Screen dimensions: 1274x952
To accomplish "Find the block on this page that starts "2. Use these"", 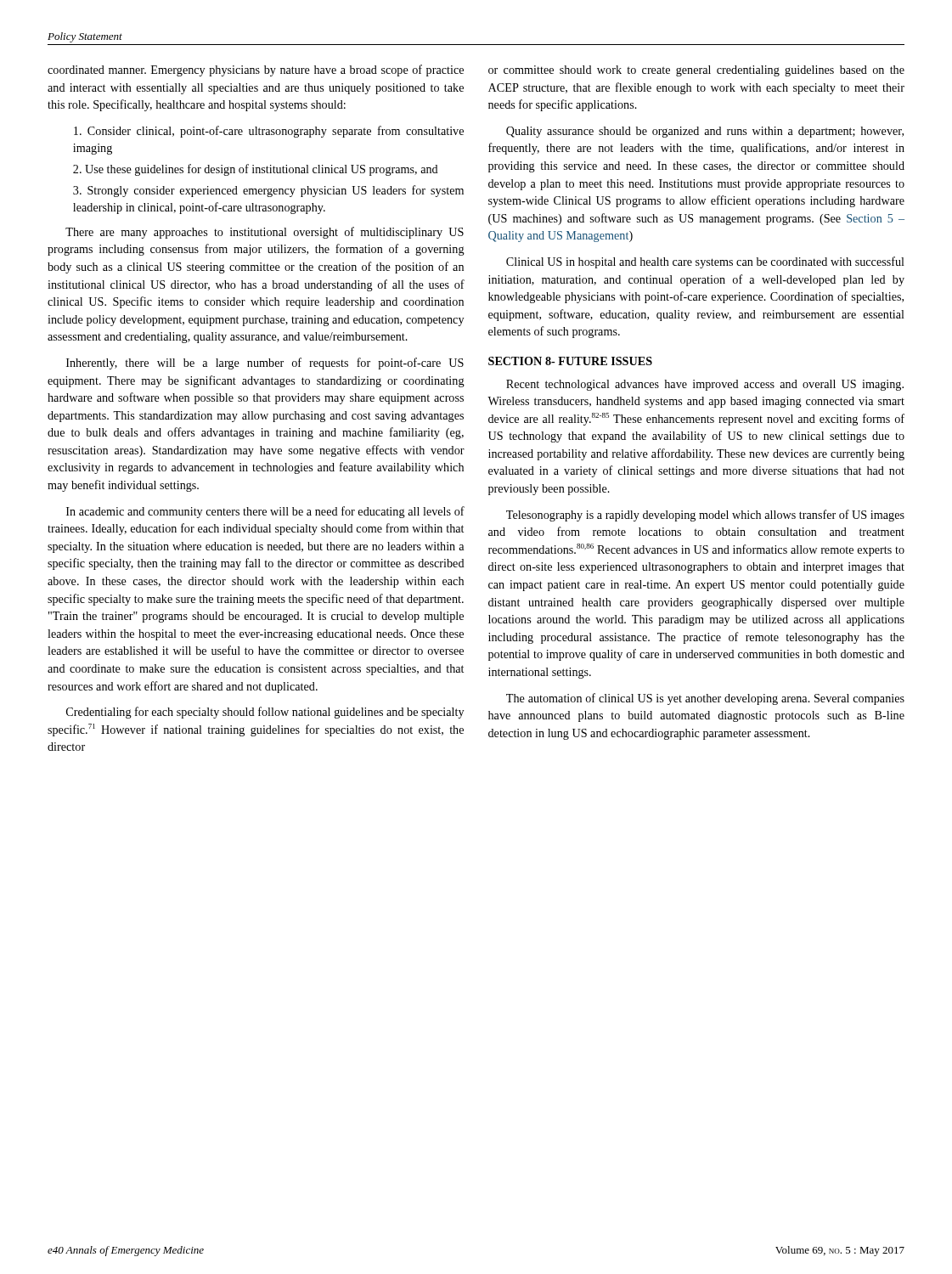I will (x=267, y=169).
